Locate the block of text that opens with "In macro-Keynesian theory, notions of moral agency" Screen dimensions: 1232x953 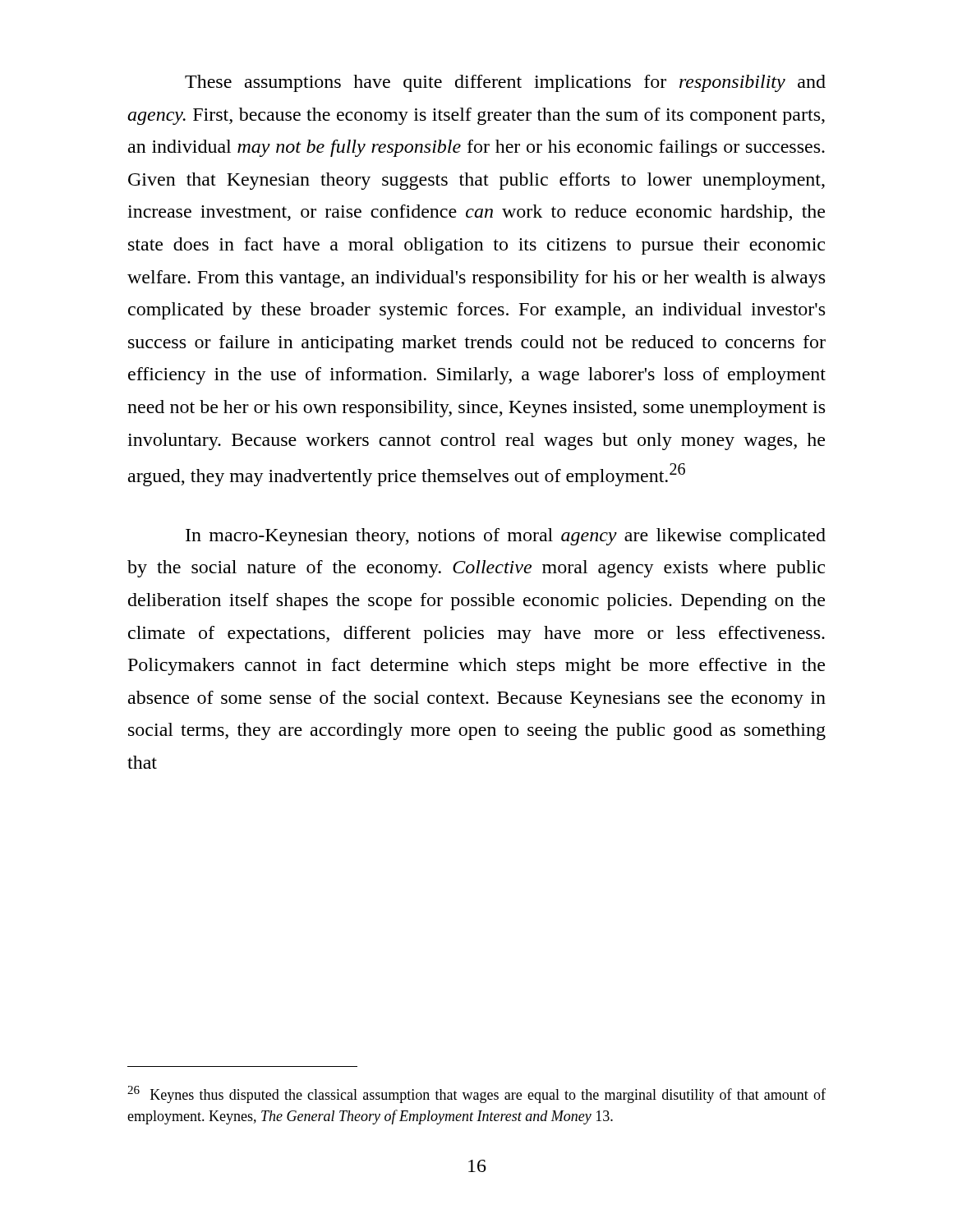pos(476,649)
